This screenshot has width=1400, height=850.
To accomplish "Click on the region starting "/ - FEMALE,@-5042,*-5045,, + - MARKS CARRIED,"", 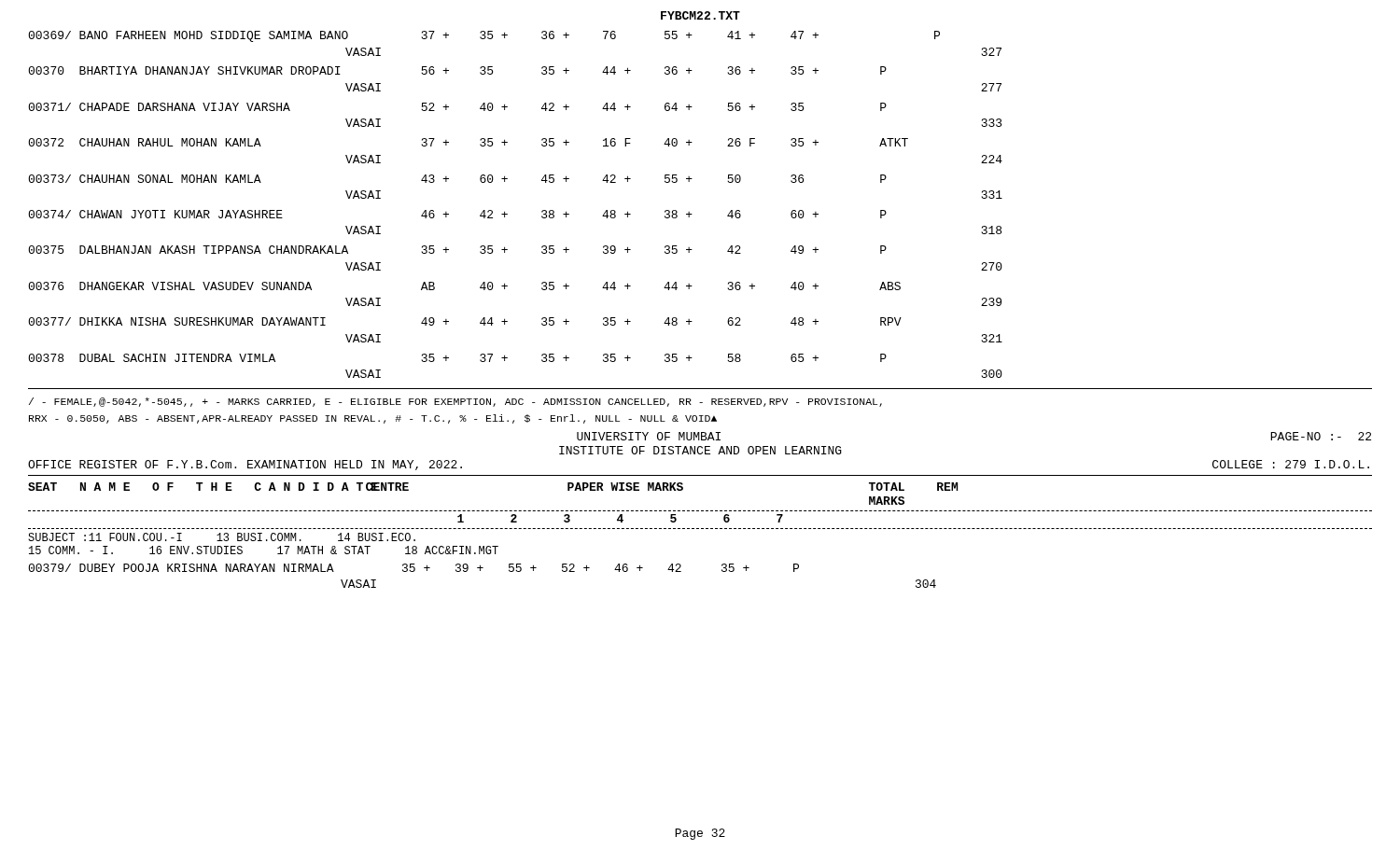I will [456, 410].
